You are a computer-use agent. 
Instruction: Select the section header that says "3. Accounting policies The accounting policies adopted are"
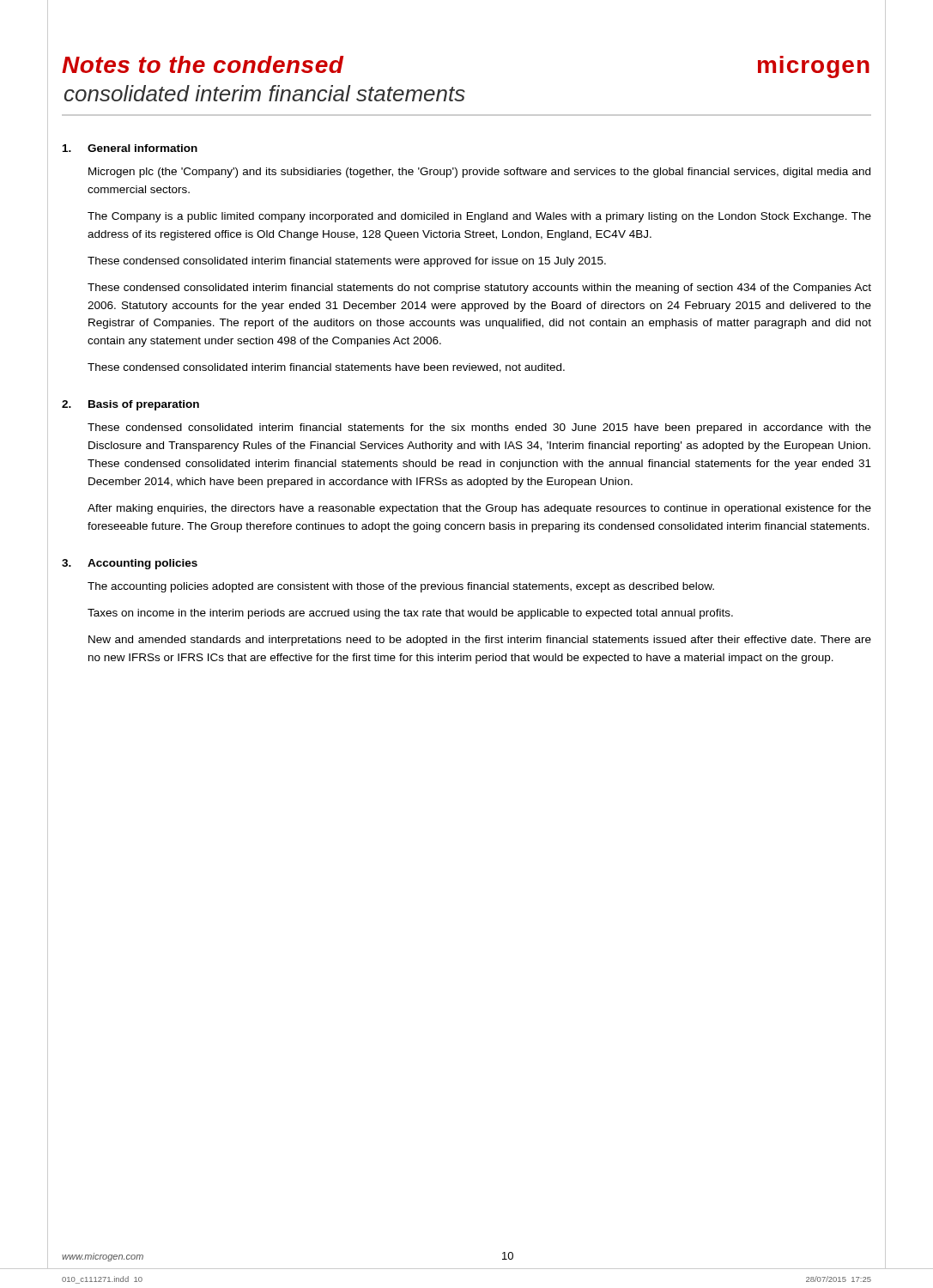pos(466,611)
